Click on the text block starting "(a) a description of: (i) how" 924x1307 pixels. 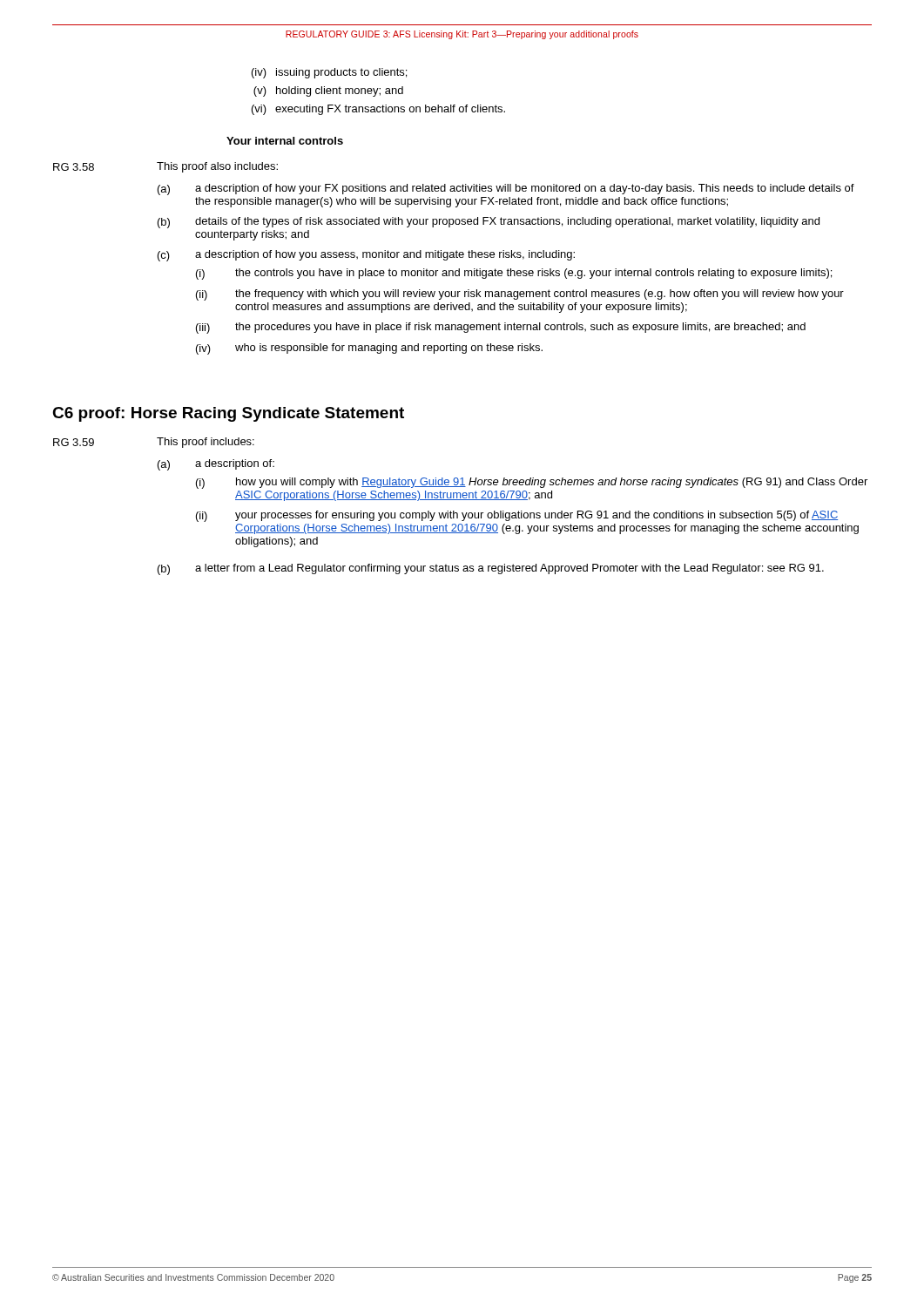[514, 505]
